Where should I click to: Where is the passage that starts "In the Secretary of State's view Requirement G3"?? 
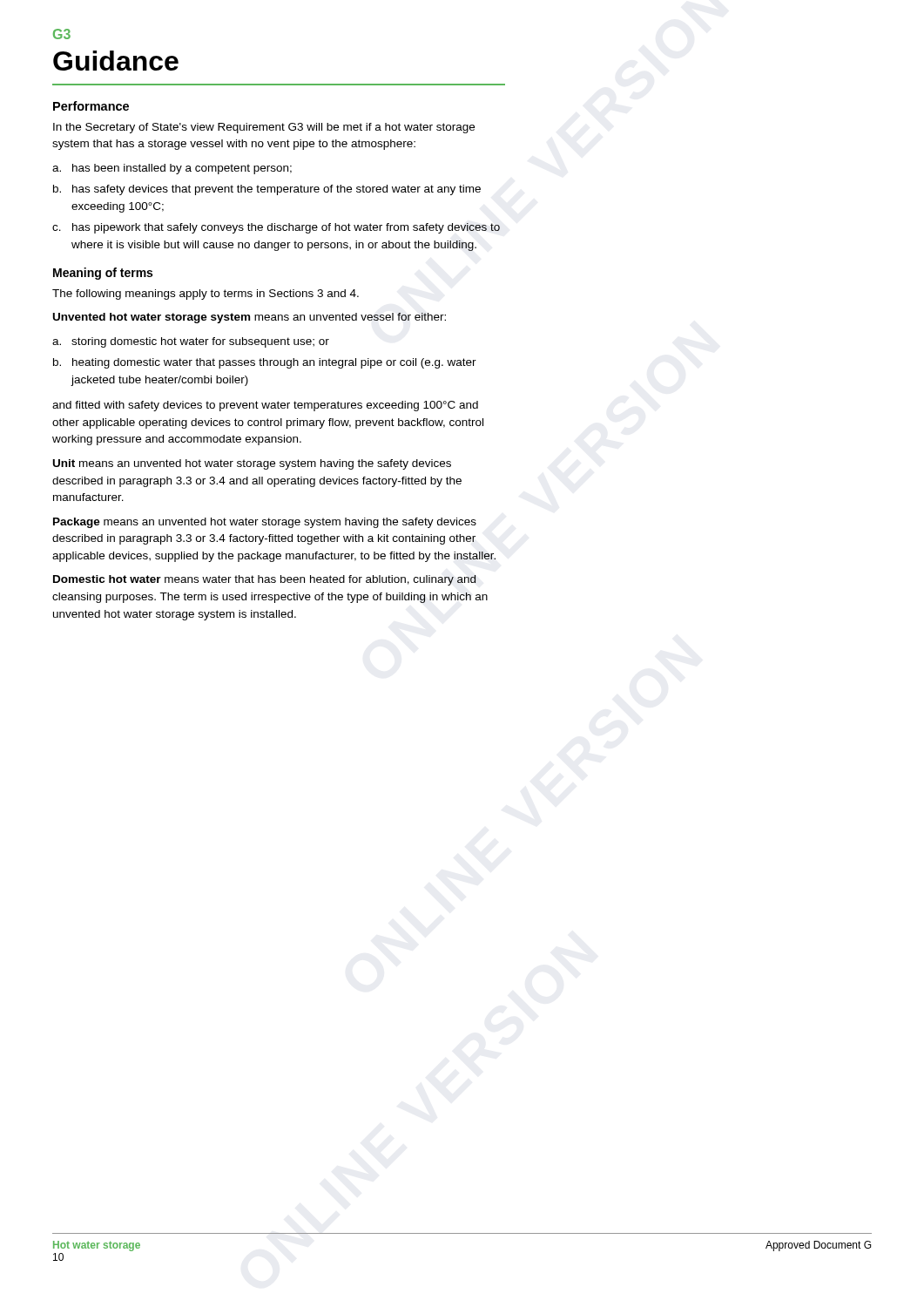[x=264, y=135]
